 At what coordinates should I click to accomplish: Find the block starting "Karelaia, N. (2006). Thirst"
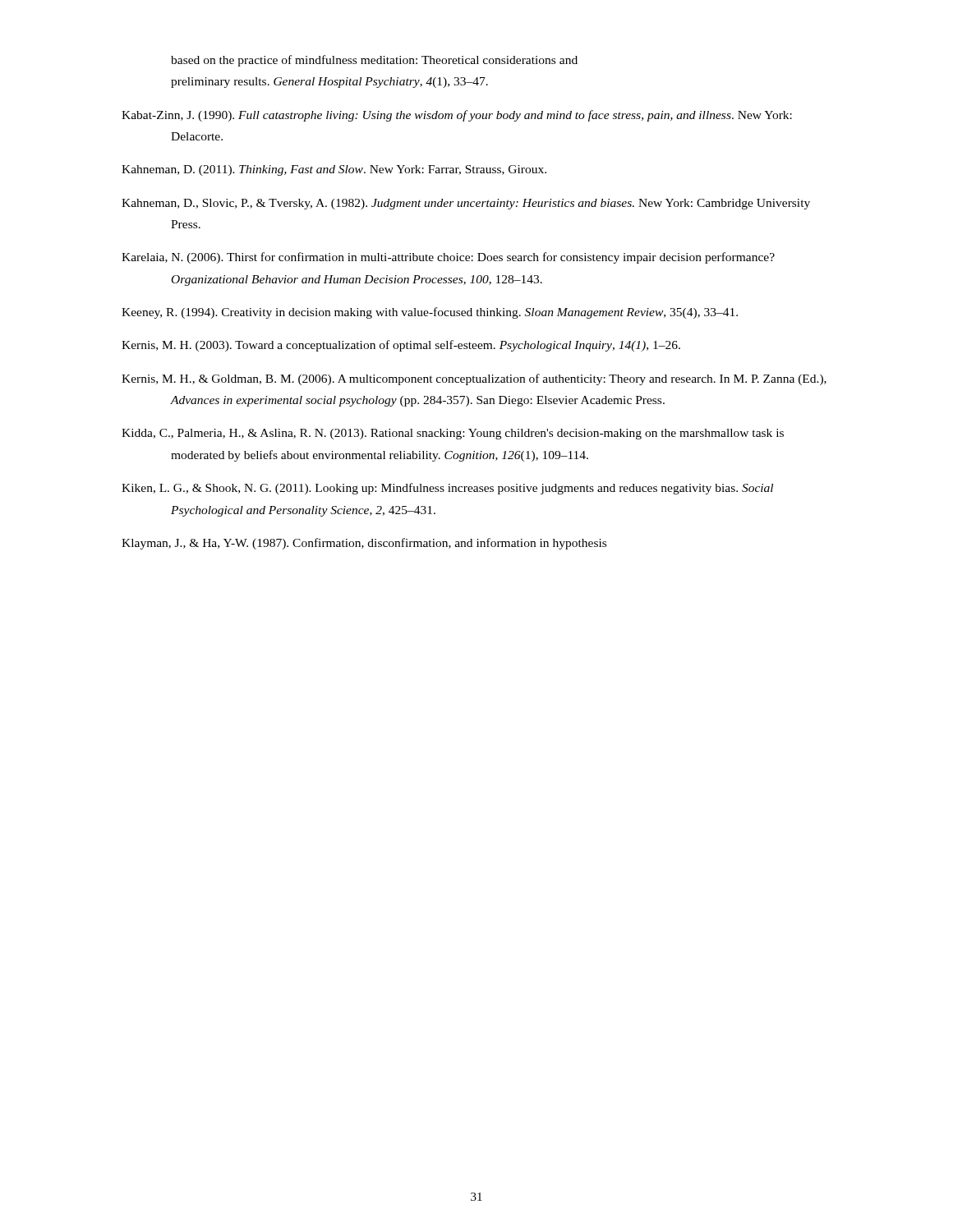pos(448,268)
